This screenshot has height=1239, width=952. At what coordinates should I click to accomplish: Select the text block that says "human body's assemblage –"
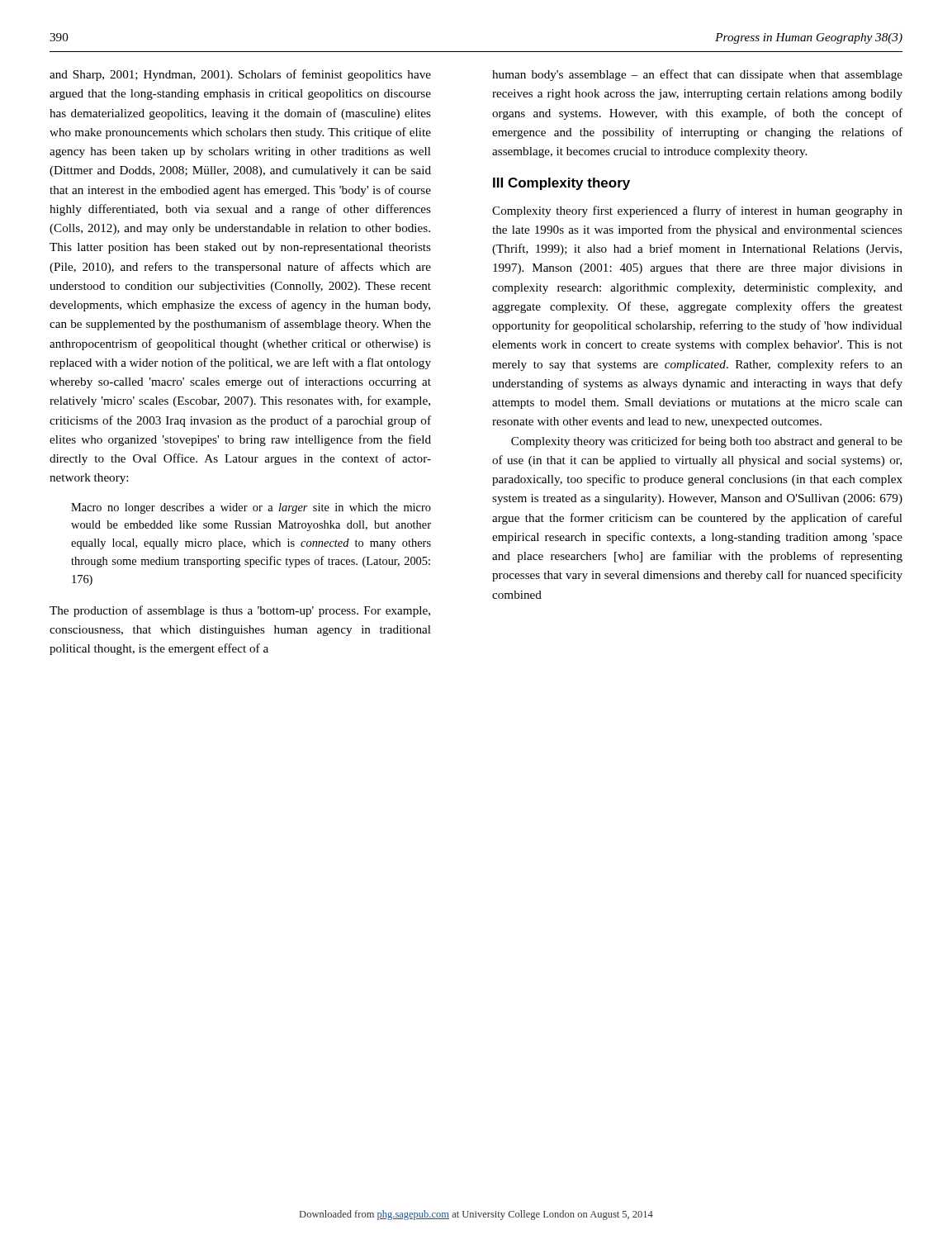[697, 112]
